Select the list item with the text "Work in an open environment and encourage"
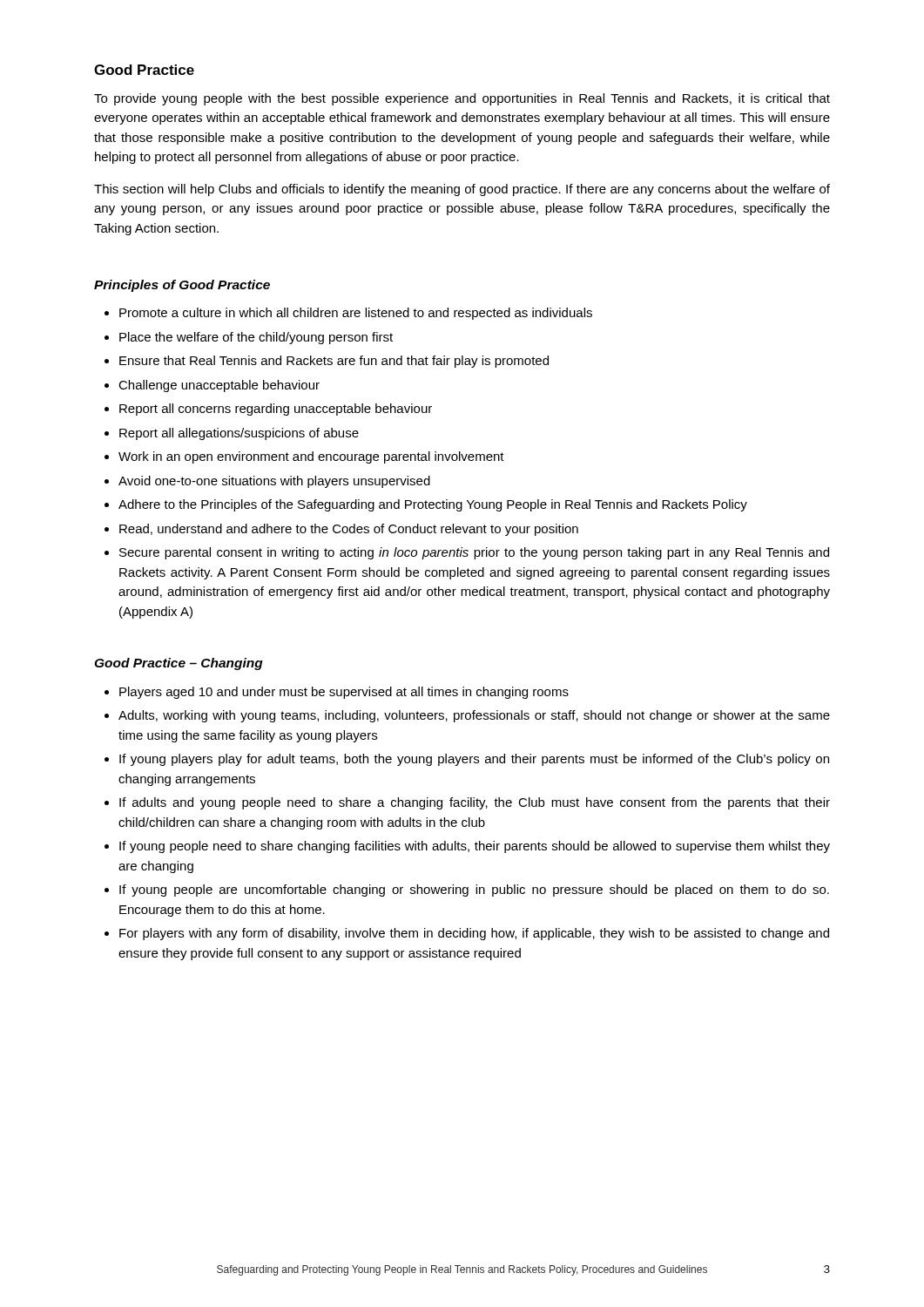This screenshot has height=1307, width=924. (x=474, y=457)
